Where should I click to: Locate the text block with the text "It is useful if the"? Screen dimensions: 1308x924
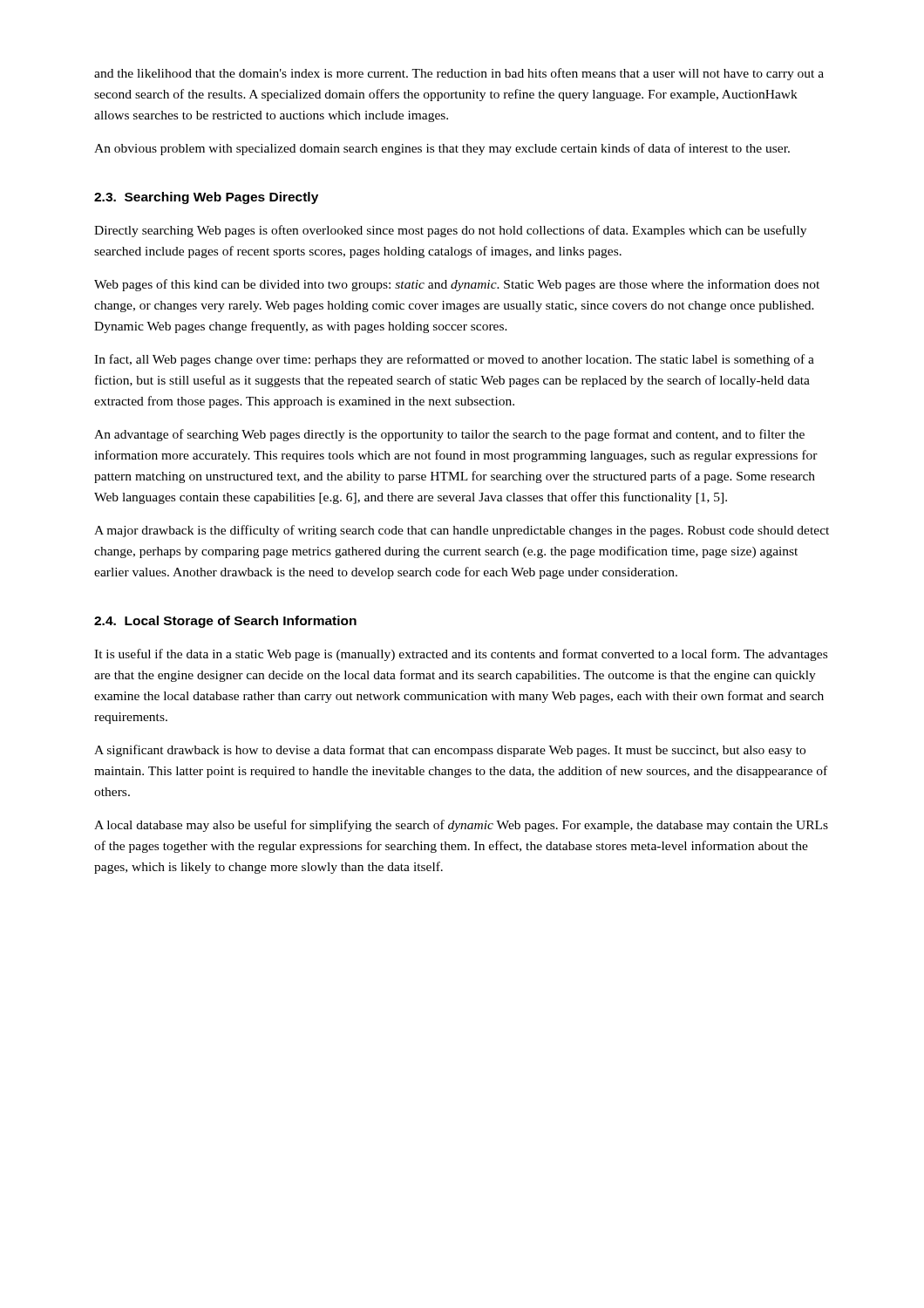(462, 686)
